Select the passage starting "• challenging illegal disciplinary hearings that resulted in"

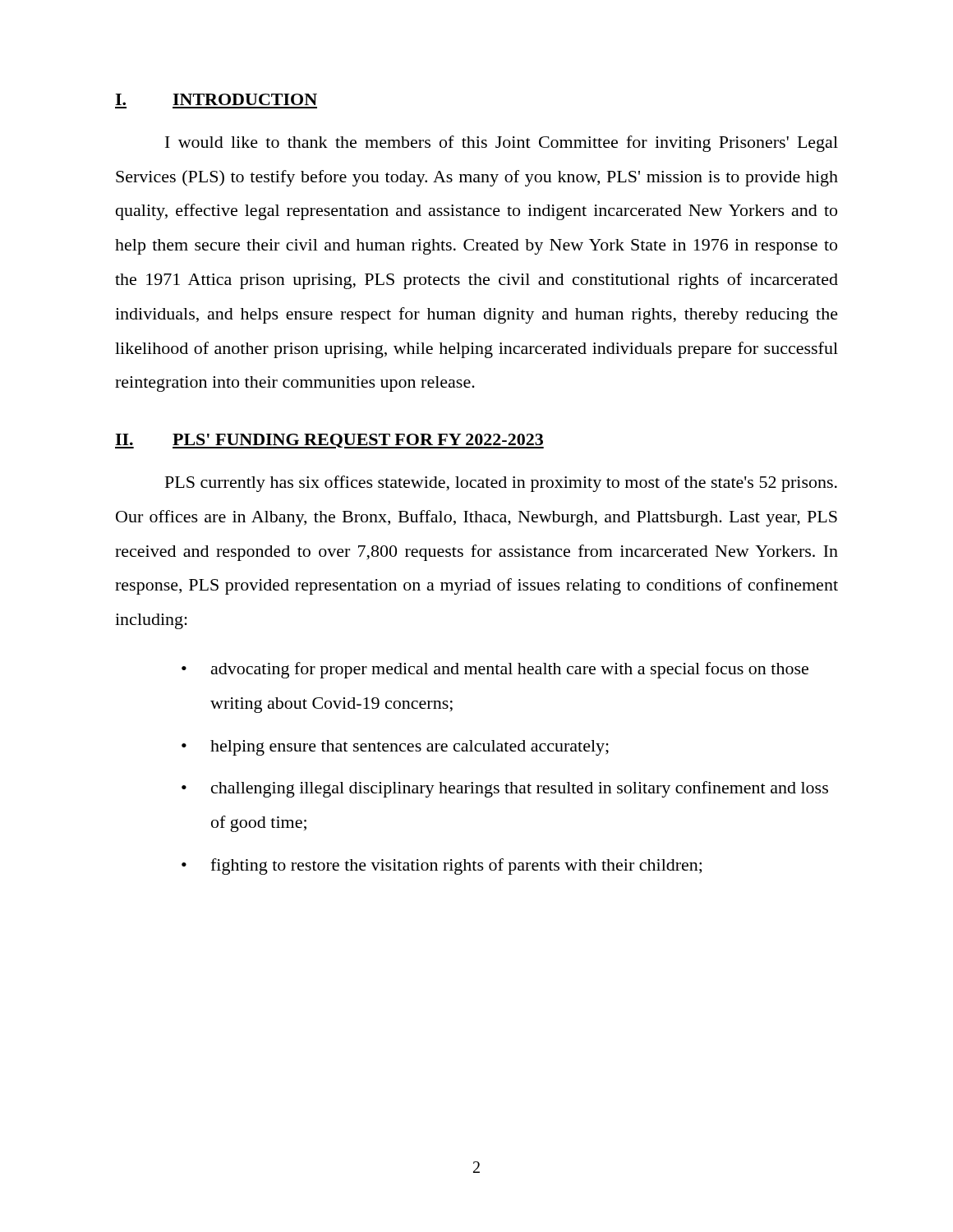505,789
